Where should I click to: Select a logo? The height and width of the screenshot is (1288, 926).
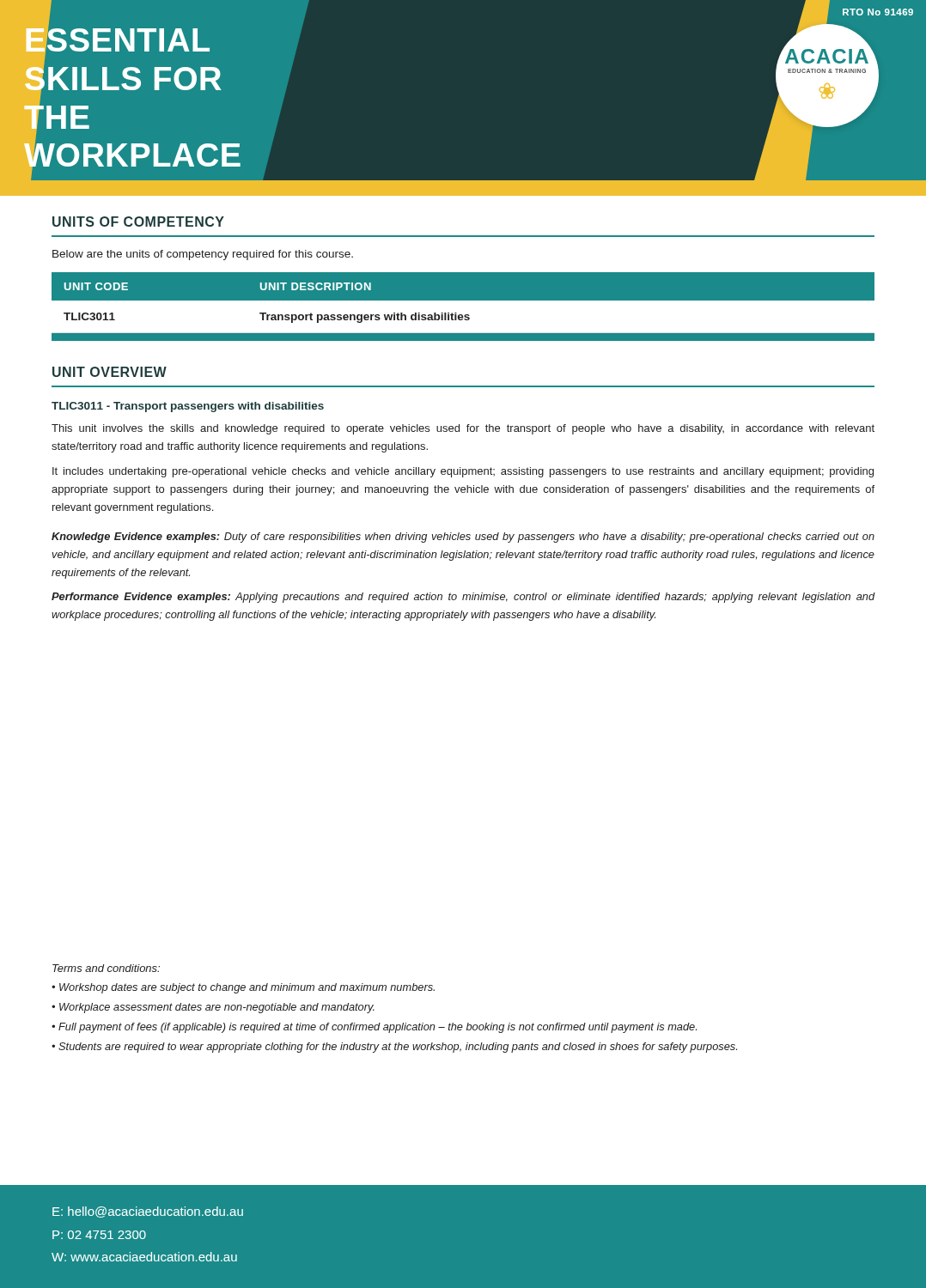click(827, 76)
